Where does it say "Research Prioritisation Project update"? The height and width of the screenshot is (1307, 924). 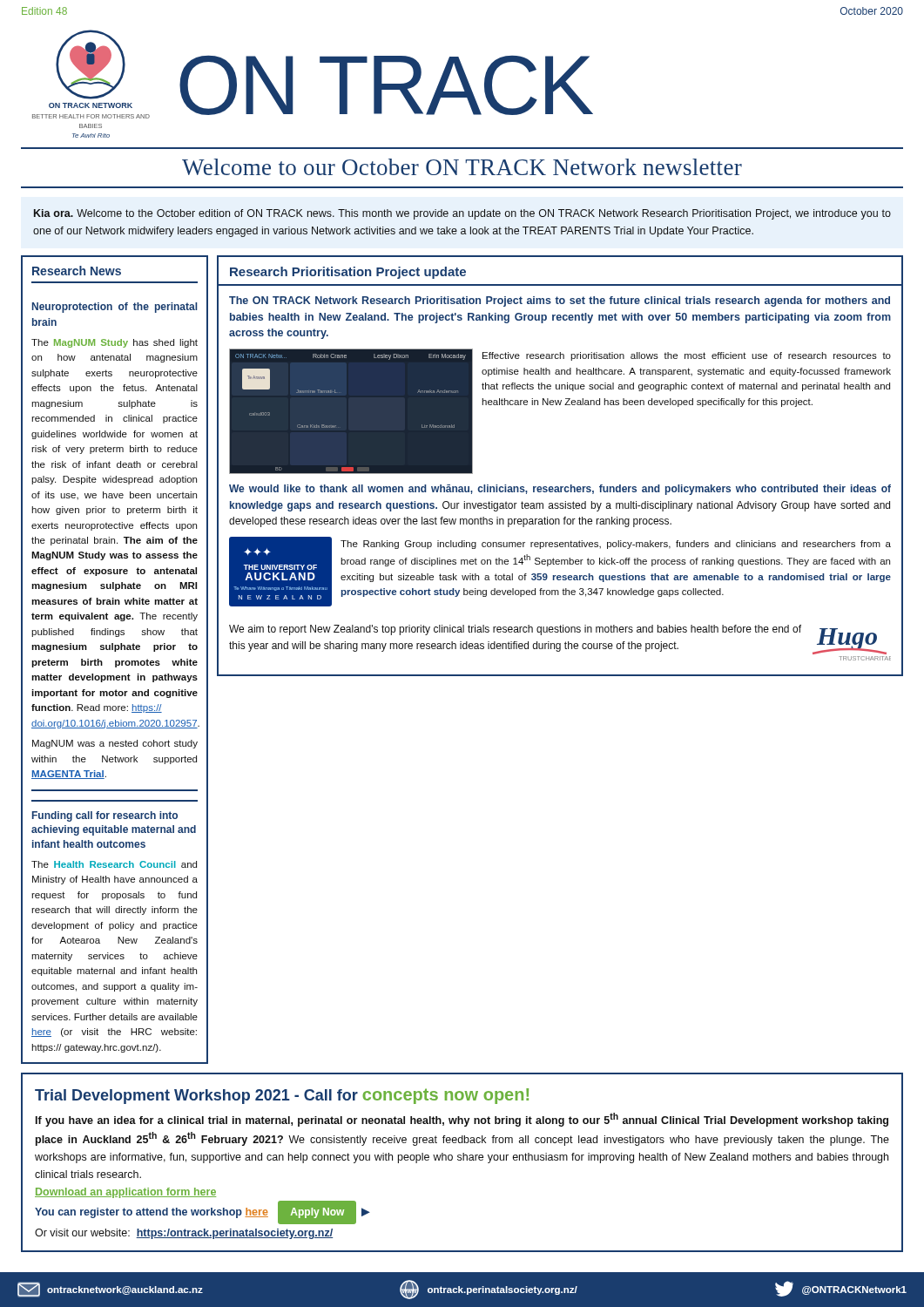[560, 271]
